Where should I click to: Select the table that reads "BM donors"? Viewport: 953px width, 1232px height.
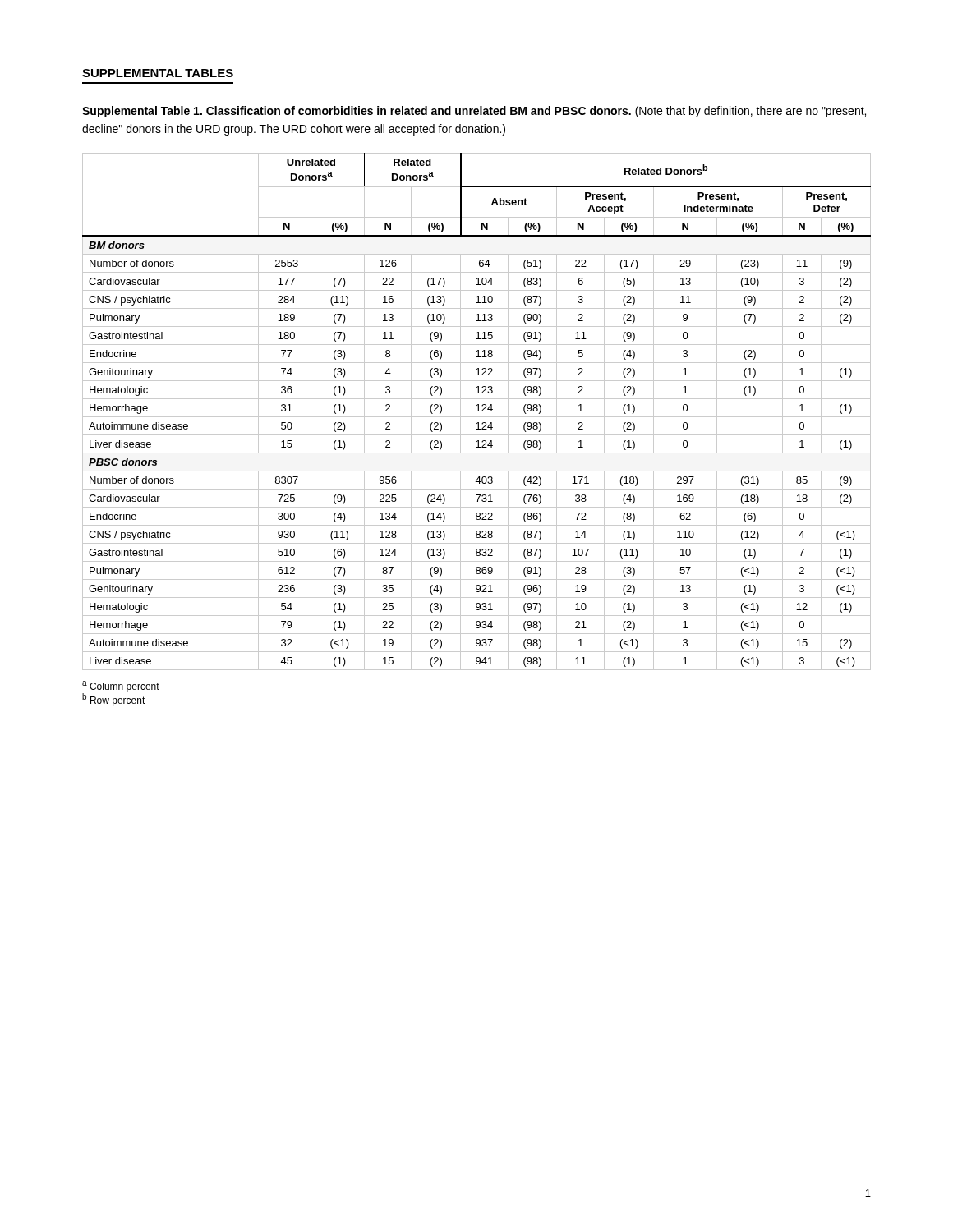pos(476,411)
